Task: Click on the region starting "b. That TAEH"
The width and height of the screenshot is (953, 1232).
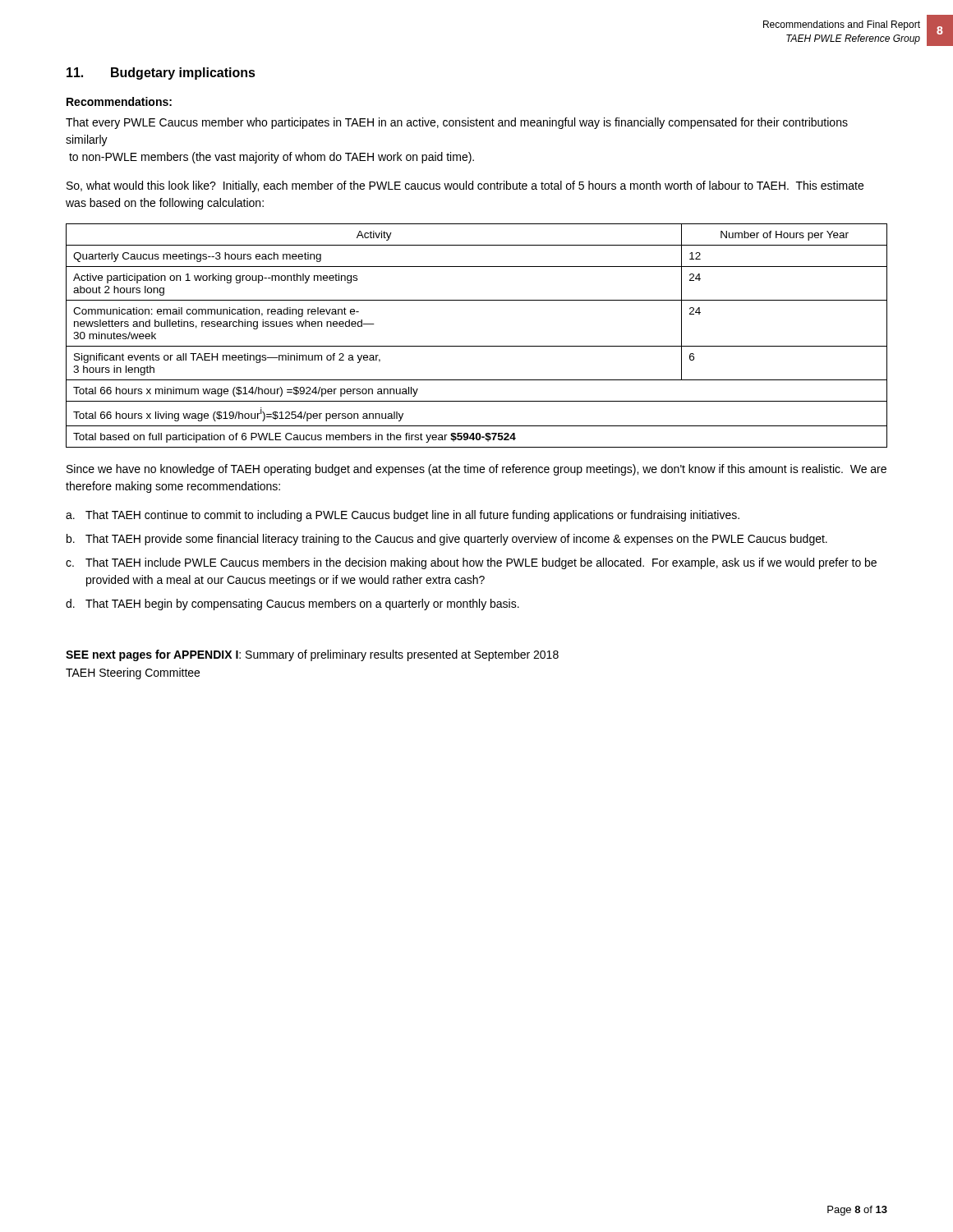Action: [476, 539]
